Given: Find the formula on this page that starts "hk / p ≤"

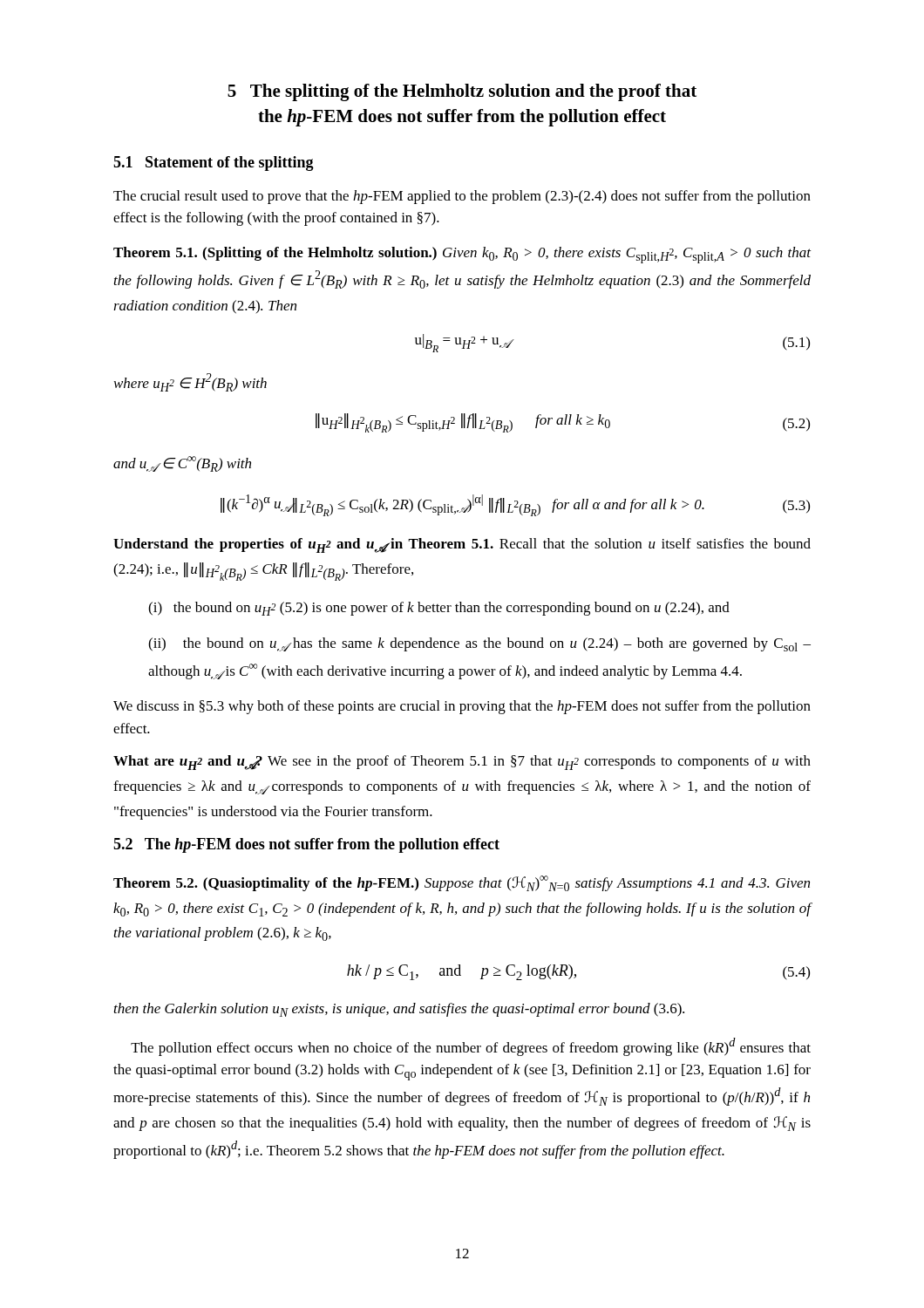Looking at the screenshot, I should [462, 972].
